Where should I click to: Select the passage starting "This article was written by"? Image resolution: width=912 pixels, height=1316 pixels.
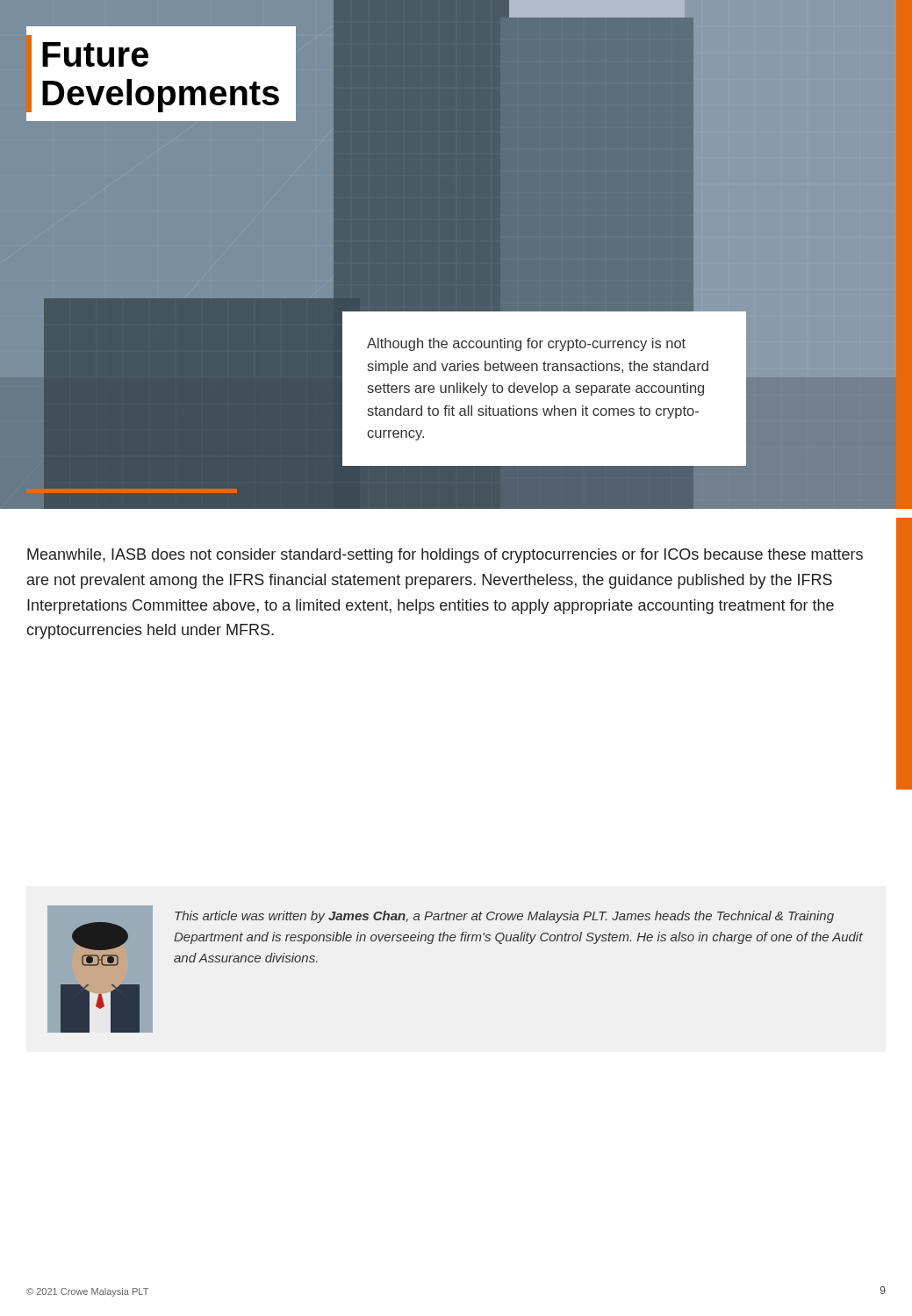pyautogui.click(x=518, y=937)
